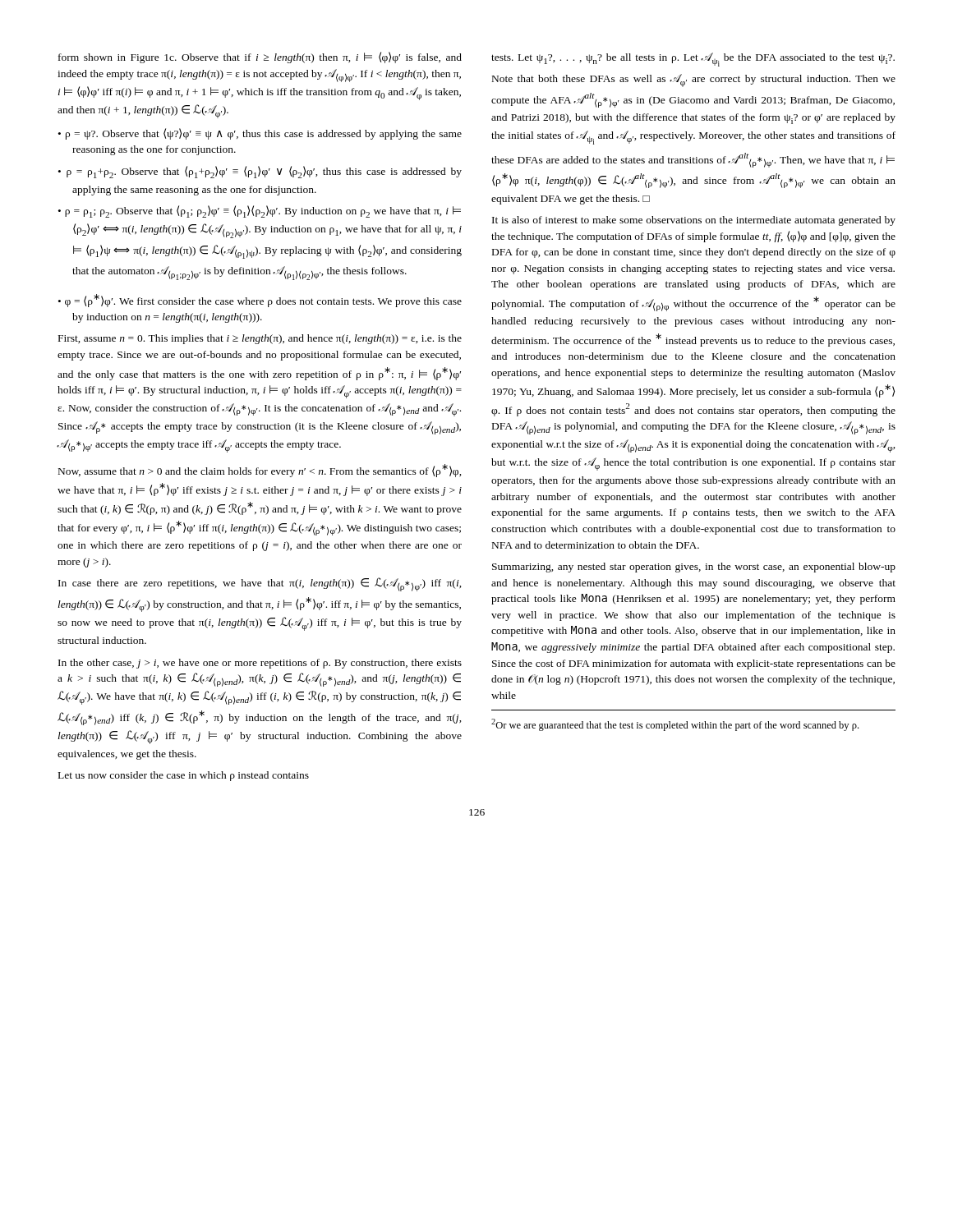Point to the element starting "It is also of interest to make"
This screenshot has height=1232, width=953.
pyautogui.click(x=693, y=382)
